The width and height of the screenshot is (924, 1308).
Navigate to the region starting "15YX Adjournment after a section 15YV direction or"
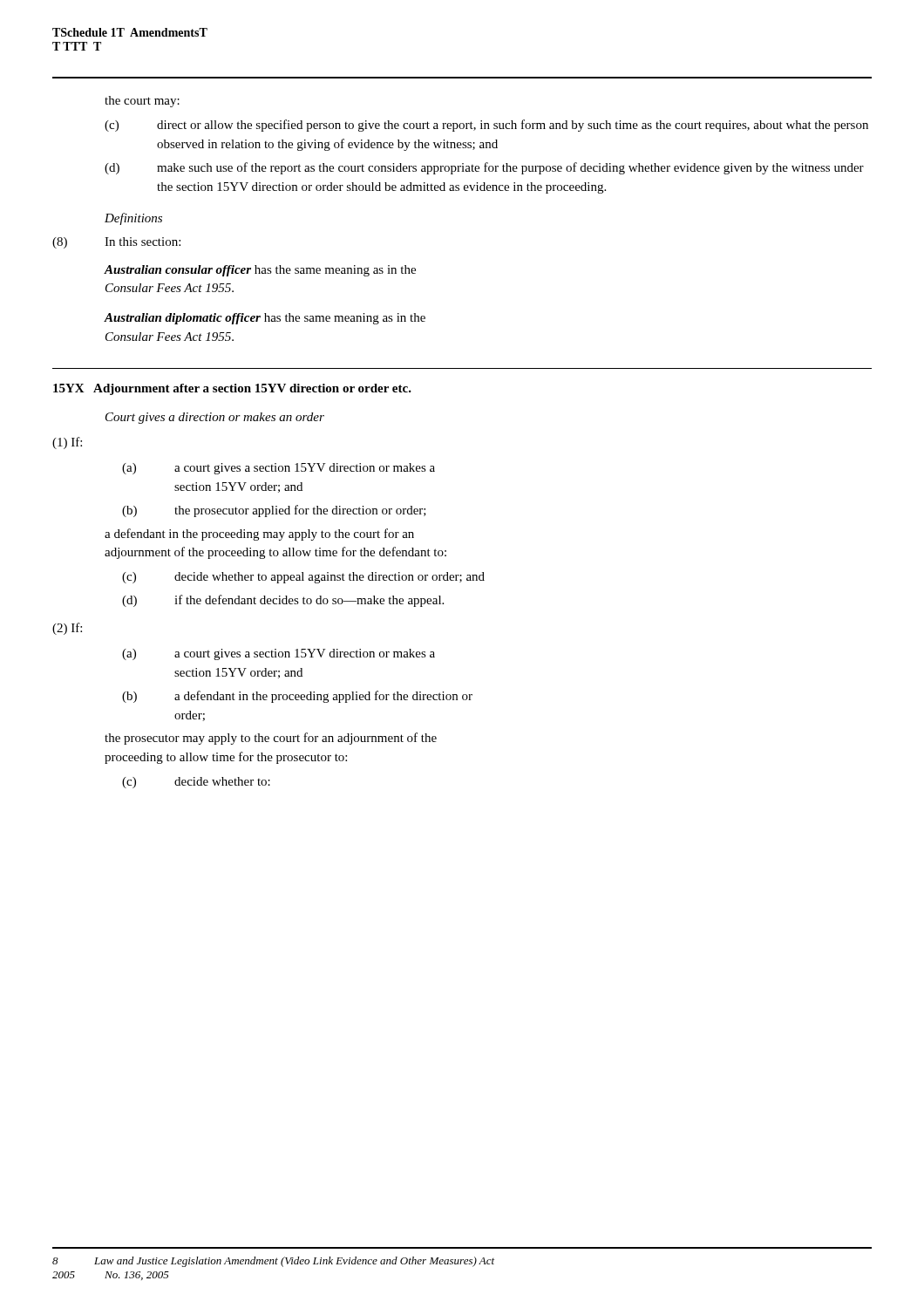click(232, 388)
